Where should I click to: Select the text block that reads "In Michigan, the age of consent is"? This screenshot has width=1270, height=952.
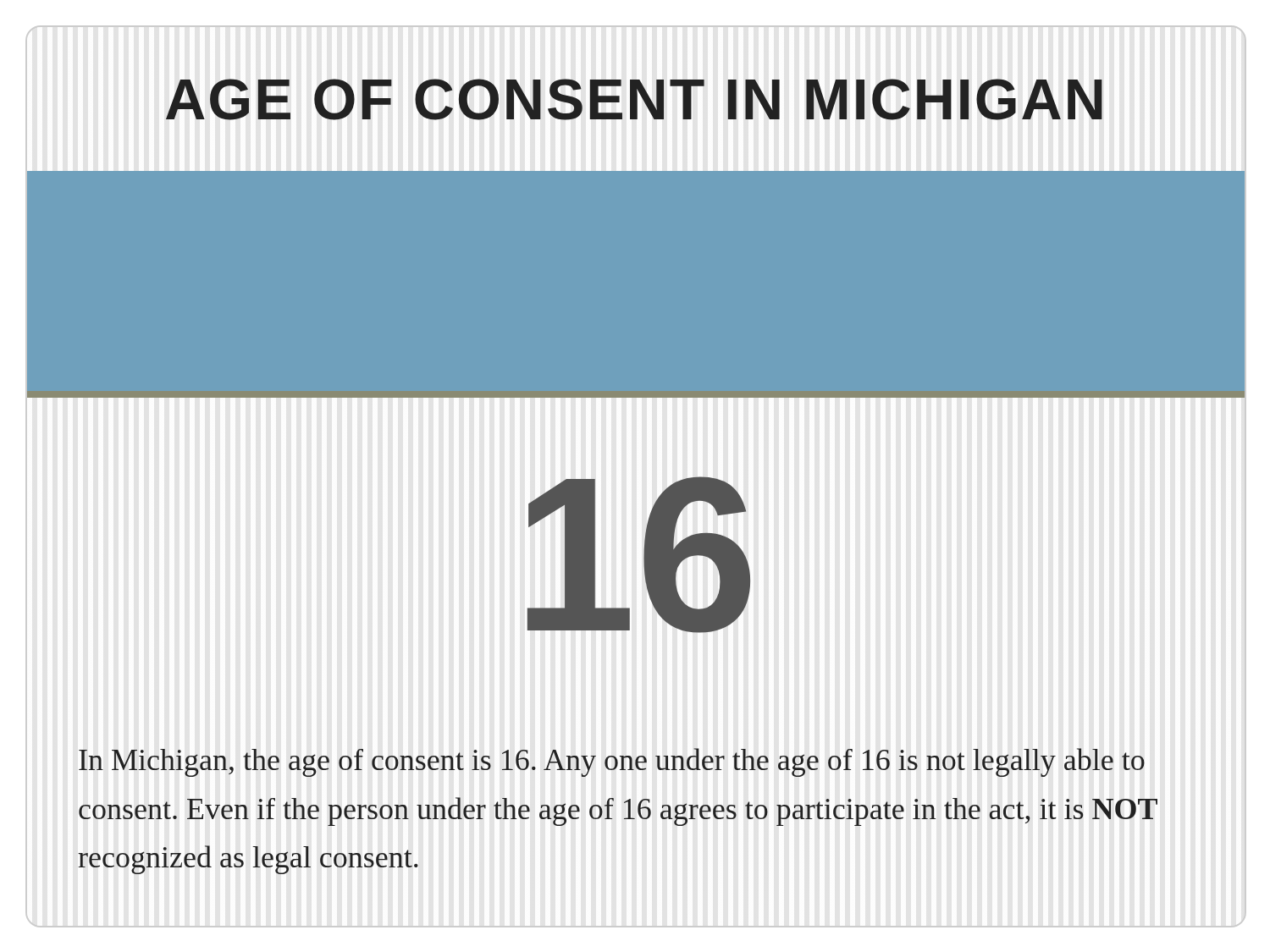coord(618,809)
